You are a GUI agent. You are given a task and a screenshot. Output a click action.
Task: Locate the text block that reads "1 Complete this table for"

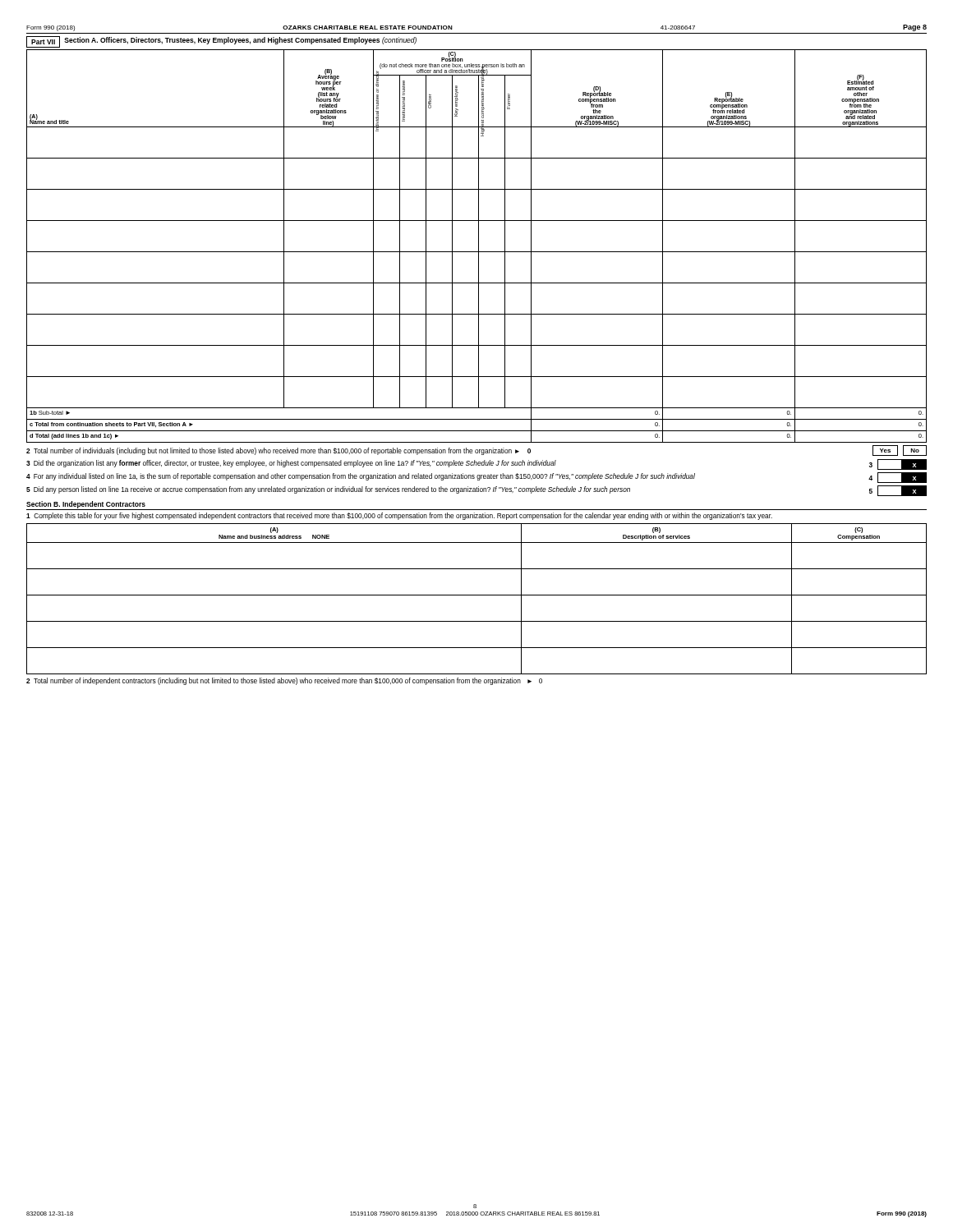point(399,516)
